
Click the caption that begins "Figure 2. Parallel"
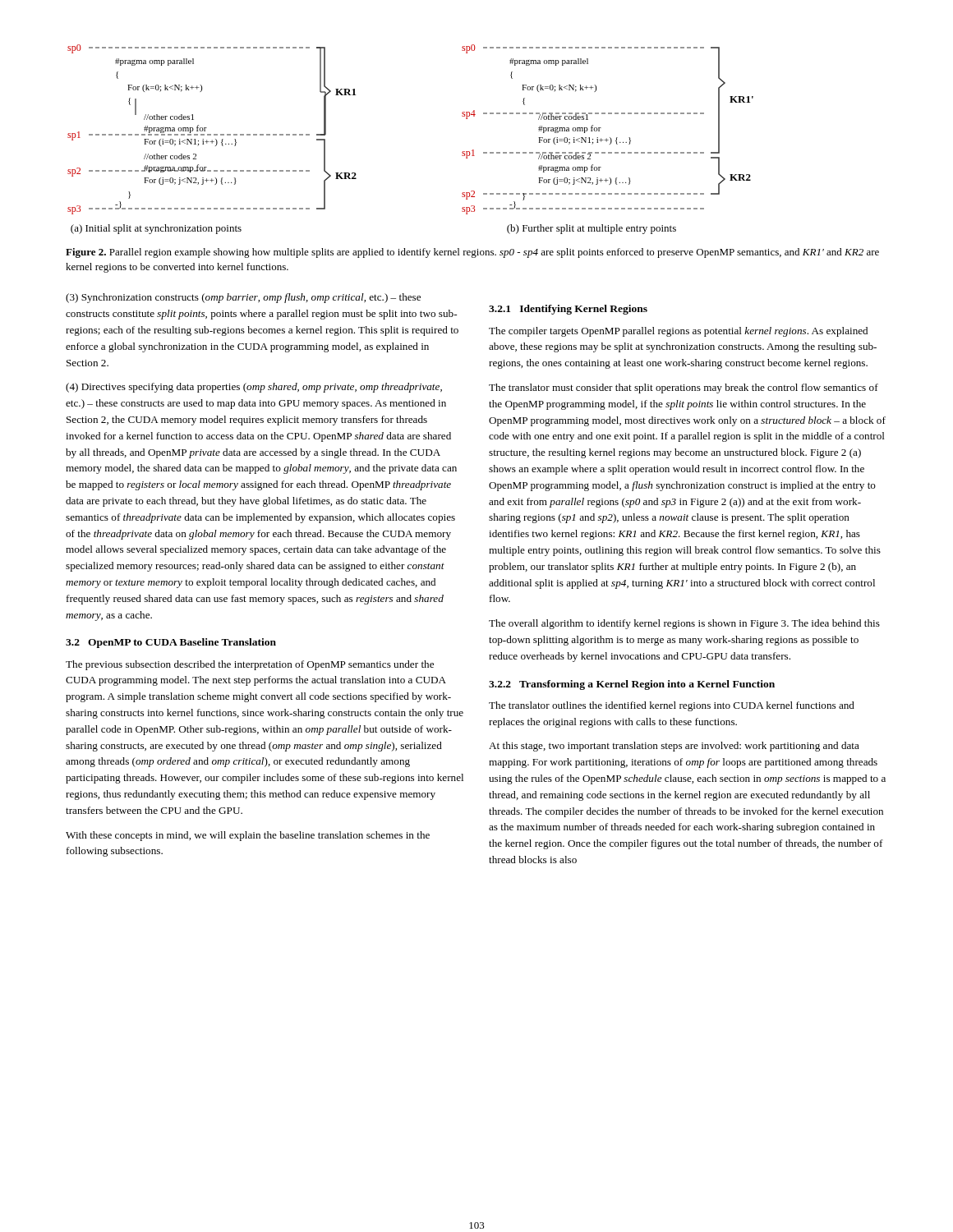pyautogui.click(x=472, y=259)
